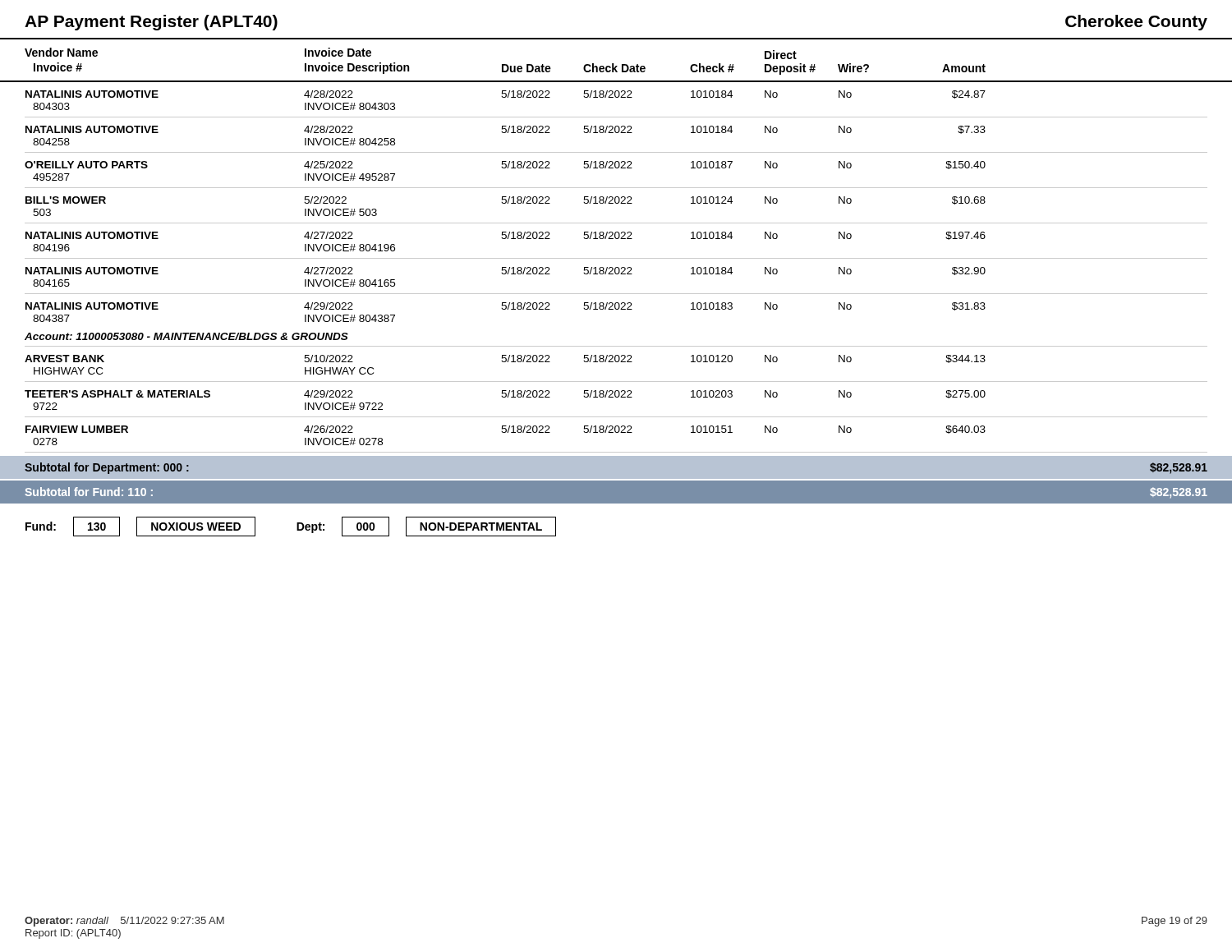Where does it say "Fund: 130 NOXIOUS WEED Dept: 000 NON-DEPARTMENTAL"?
The width and height of the screenshot is (1232, 952).
pyautogui.click(x=291, y=527)
